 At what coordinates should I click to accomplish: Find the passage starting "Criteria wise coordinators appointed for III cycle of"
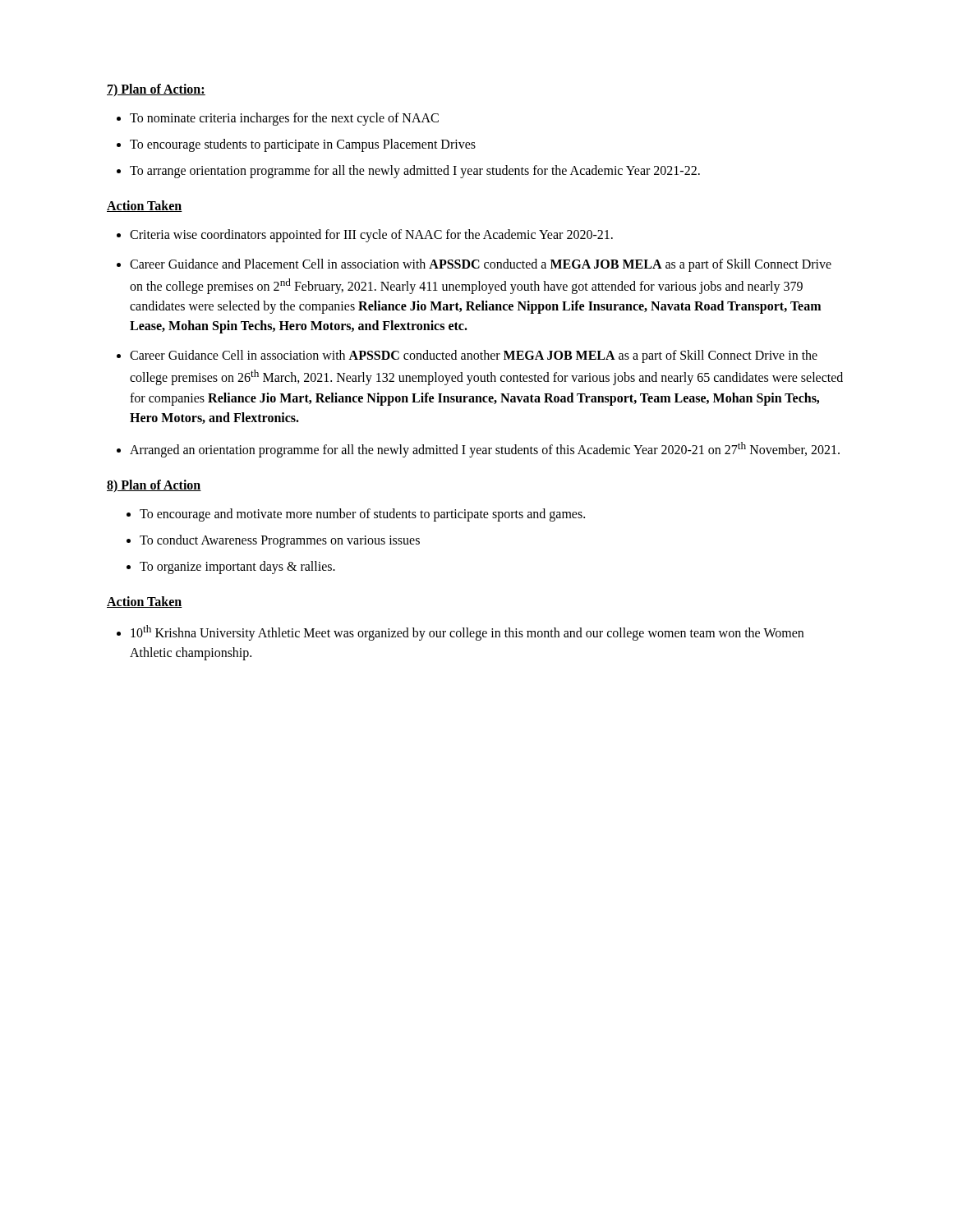point(372,235)
